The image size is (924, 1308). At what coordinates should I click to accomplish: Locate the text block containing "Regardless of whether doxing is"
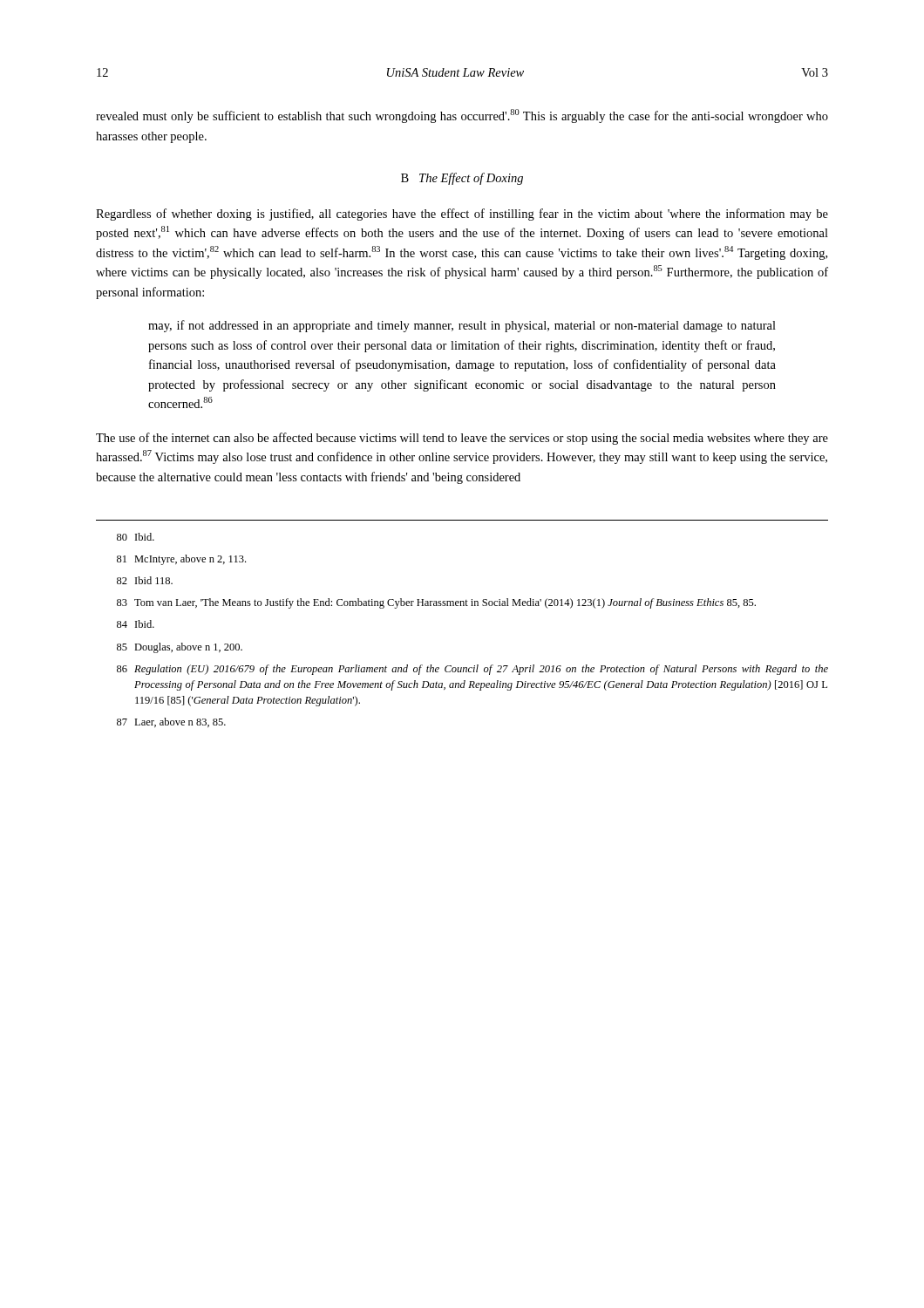click(462, 253)
